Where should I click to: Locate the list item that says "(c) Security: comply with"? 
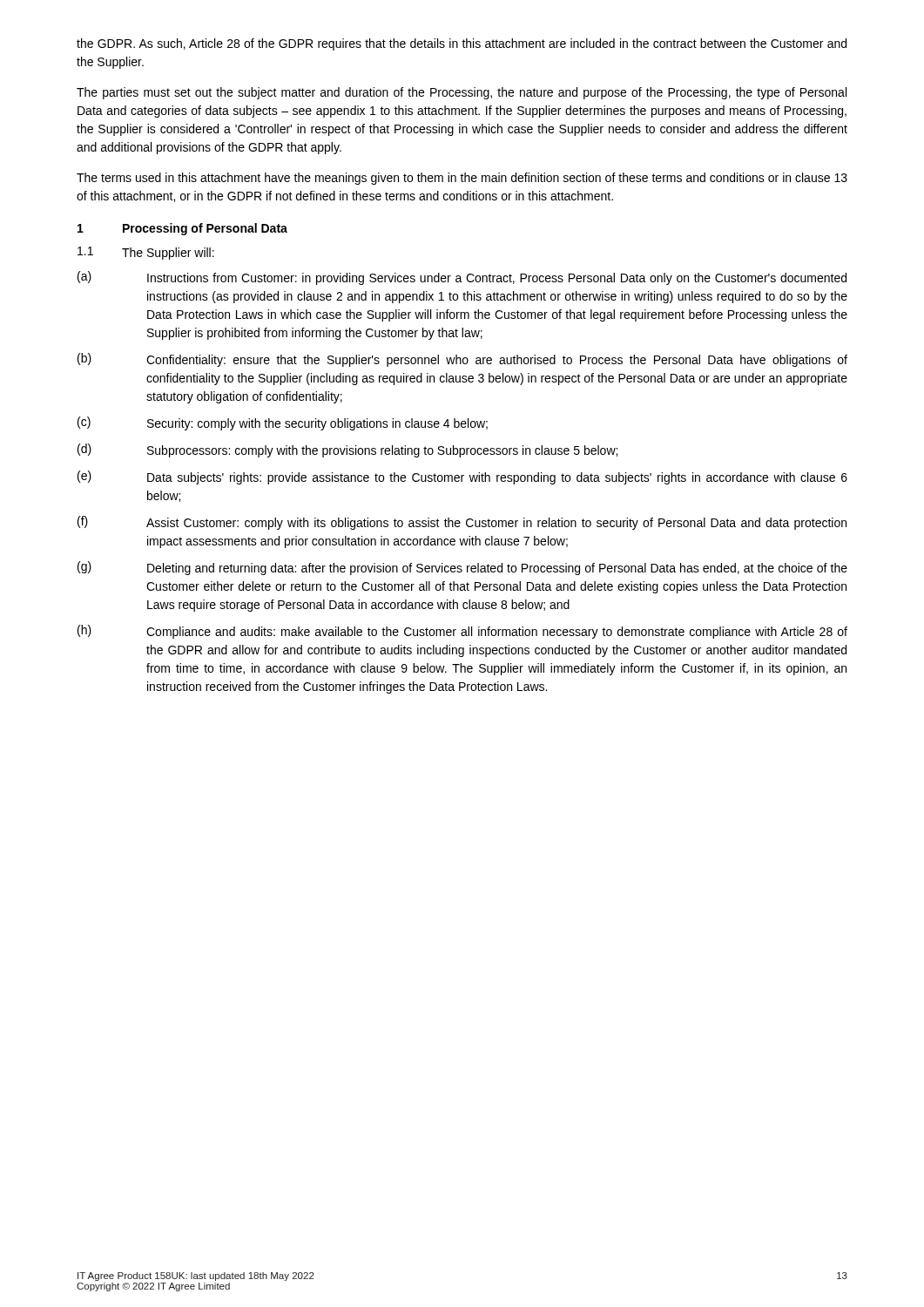click(x=462, y=424)
